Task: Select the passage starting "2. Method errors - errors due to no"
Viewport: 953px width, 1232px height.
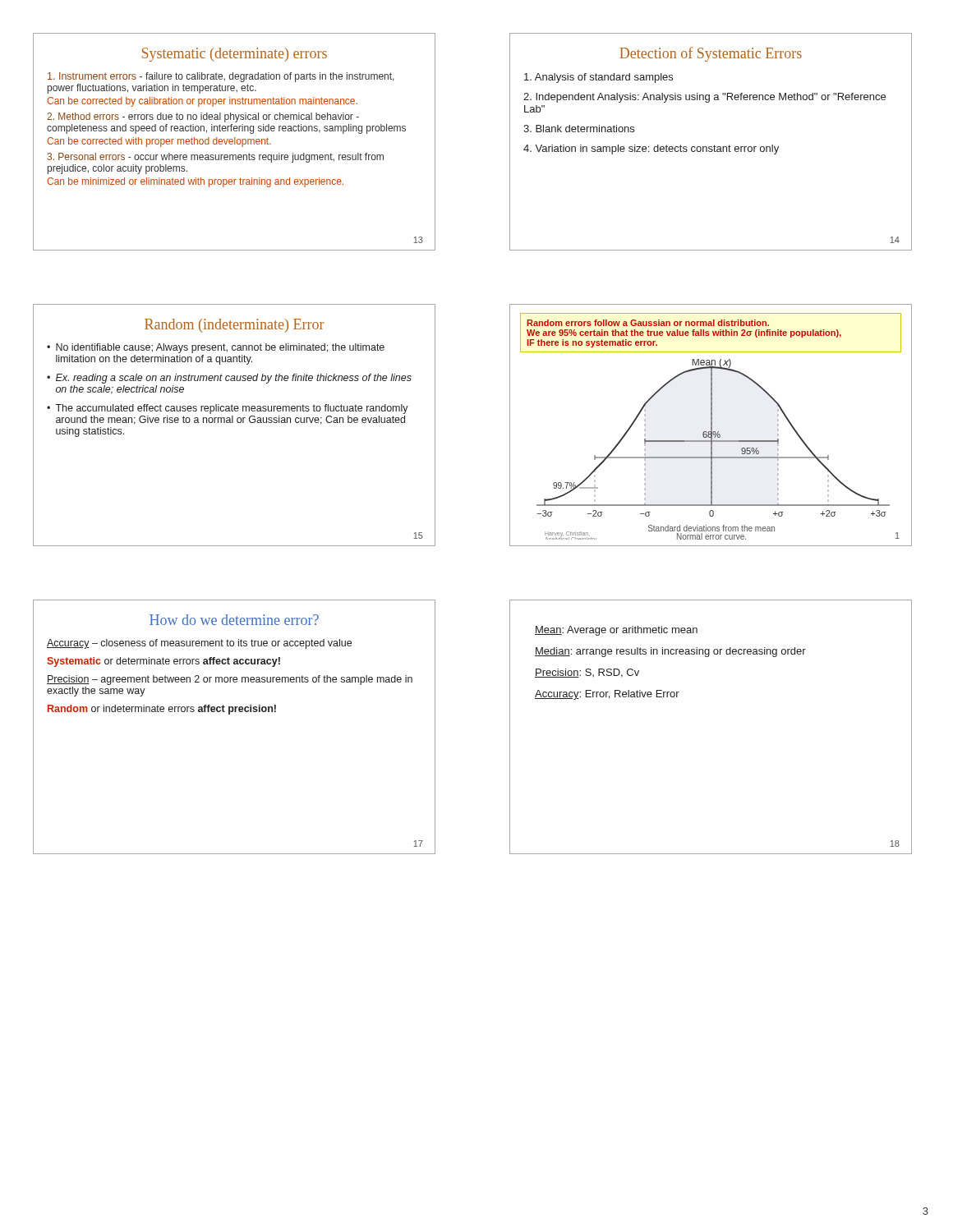Action: (x=227, y=122)
